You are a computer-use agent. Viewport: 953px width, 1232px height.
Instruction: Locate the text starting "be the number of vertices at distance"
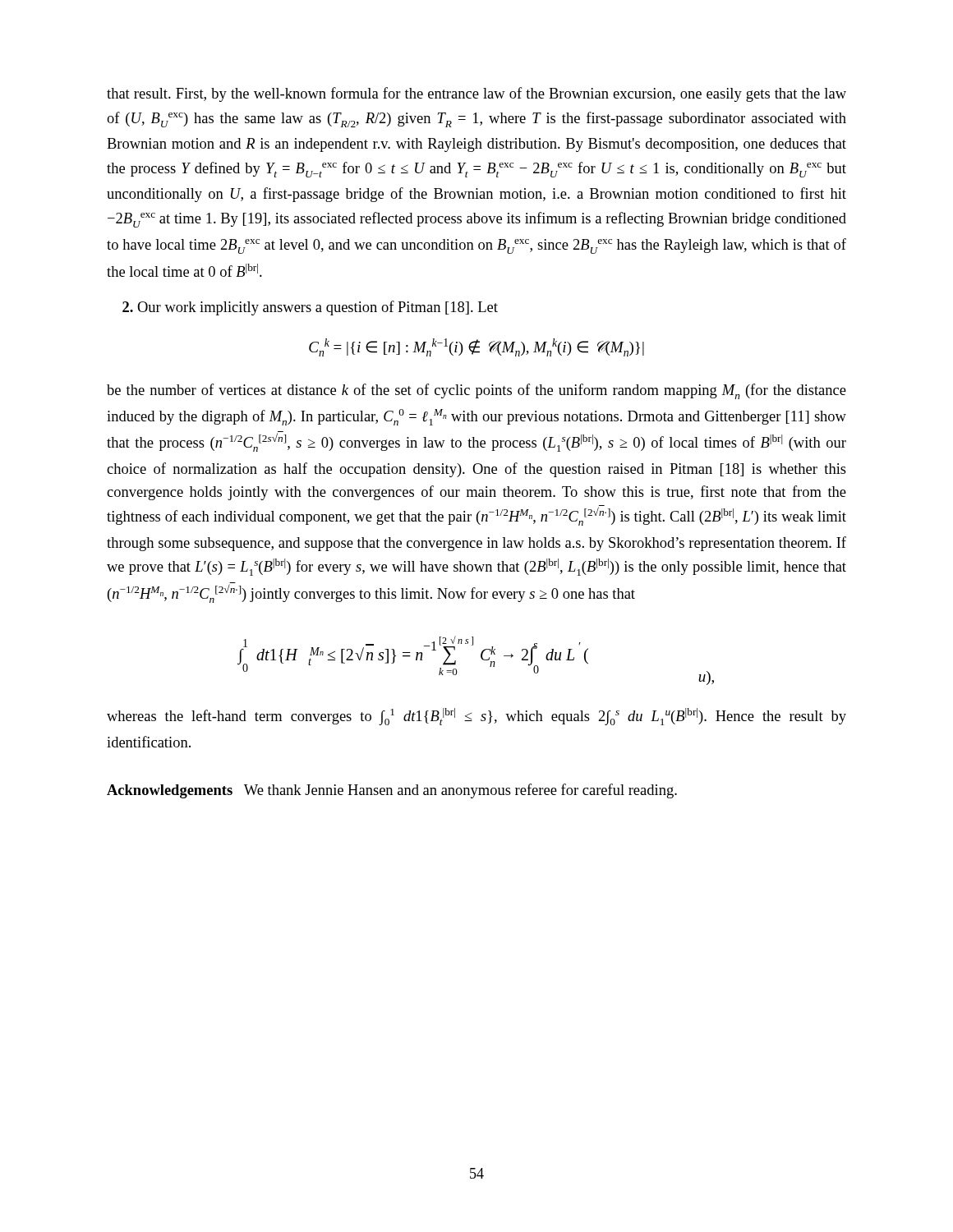point(476,493)
